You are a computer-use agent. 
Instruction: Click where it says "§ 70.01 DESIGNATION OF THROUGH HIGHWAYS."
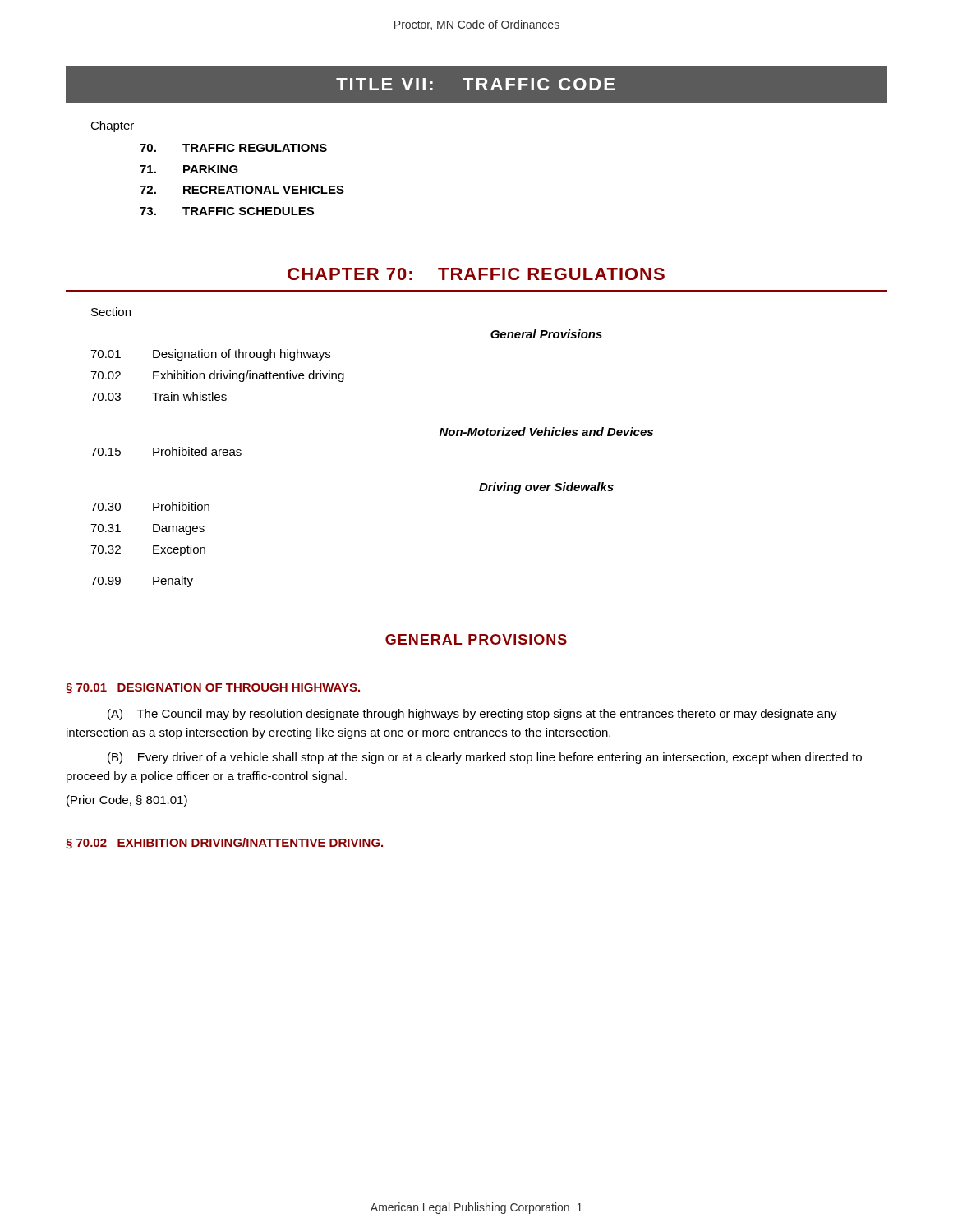coord(213,687)
